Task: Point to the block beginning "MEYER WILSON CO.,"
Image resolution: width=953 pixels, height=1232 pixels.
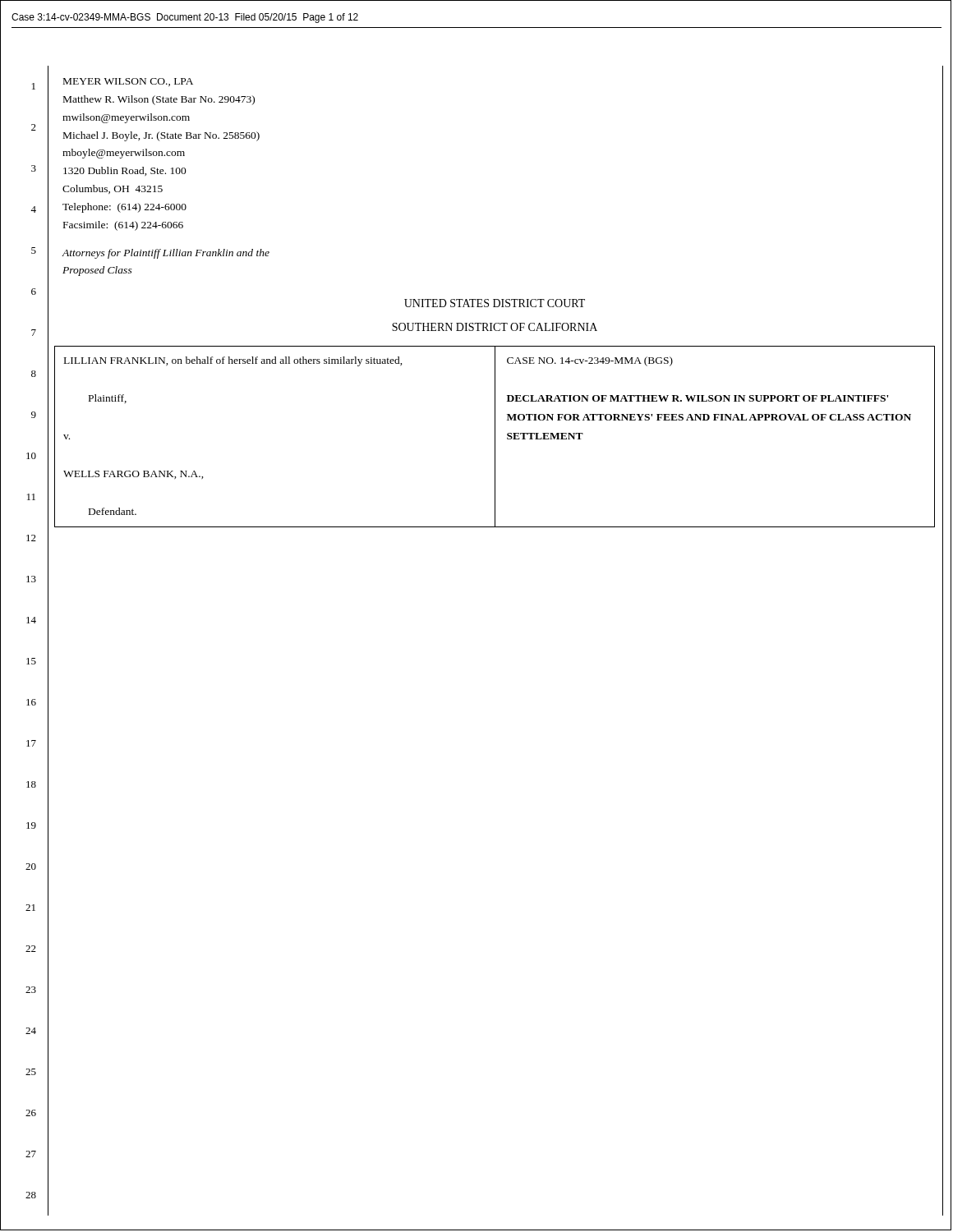Action: (x=161, y=153)
